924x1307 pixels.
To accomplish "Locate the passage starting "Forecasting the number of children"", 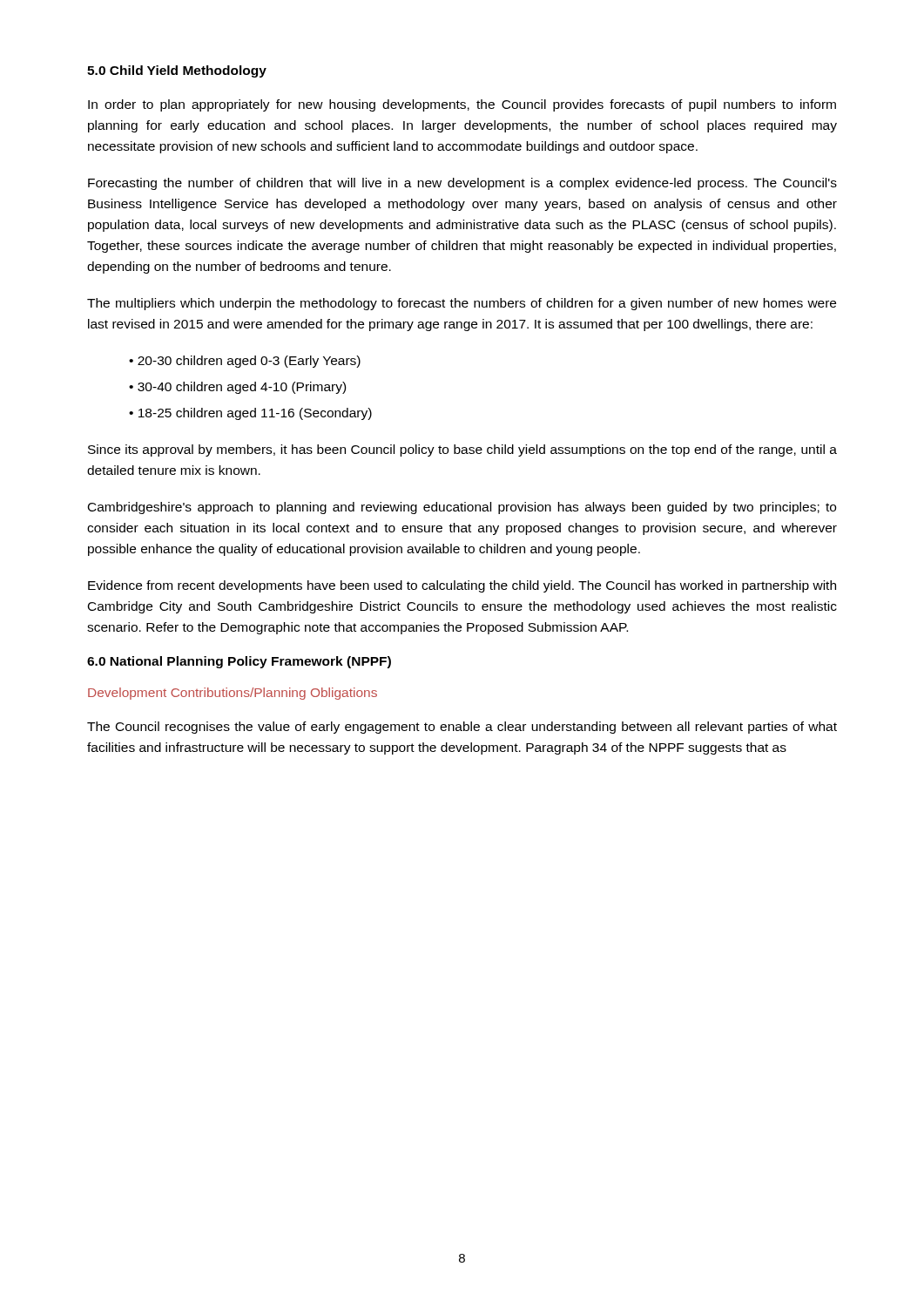I will click(x=462, y=225).
